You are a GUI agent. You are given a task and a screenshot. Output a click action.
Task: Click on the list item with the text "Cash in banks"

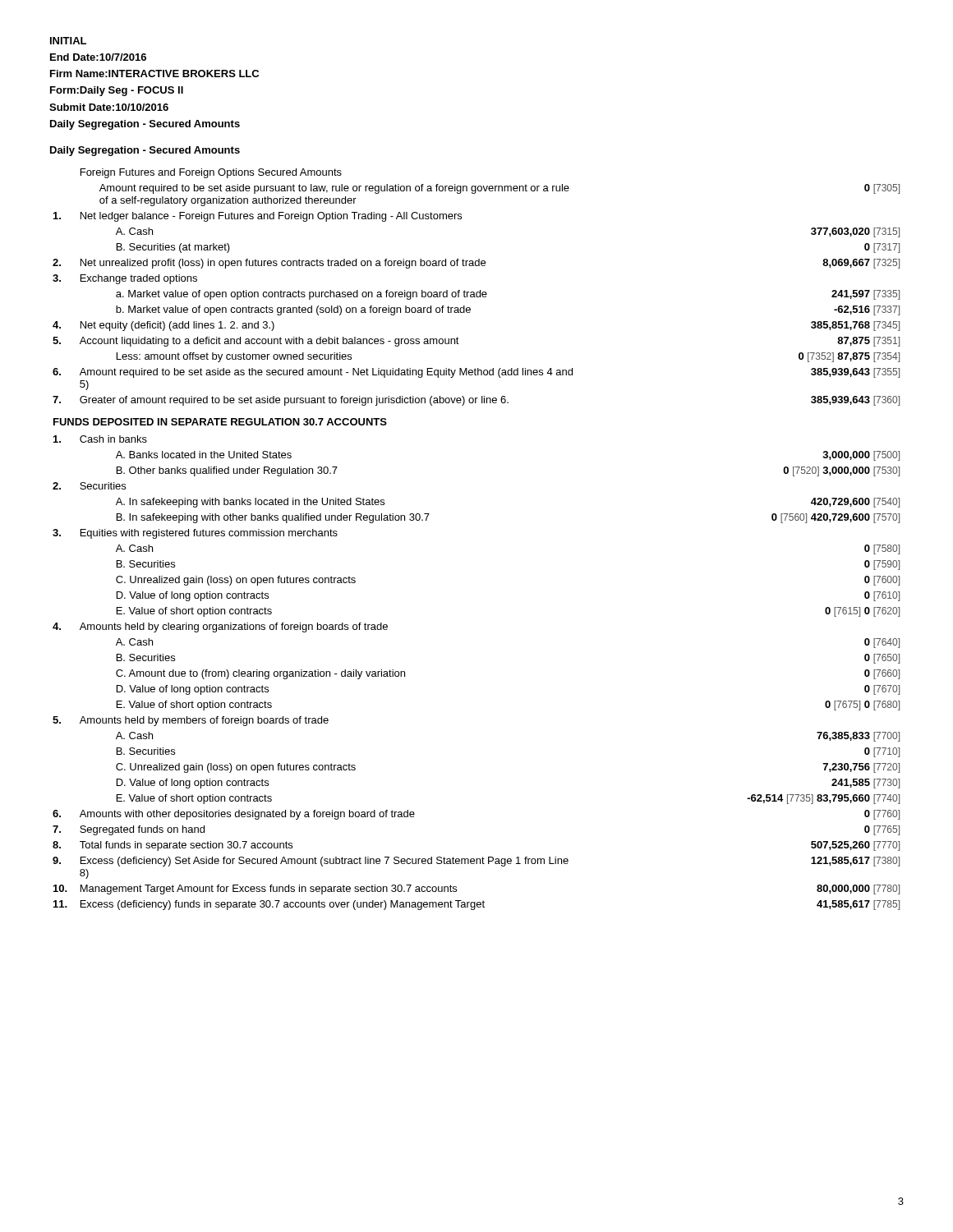[x=113, y=439]
